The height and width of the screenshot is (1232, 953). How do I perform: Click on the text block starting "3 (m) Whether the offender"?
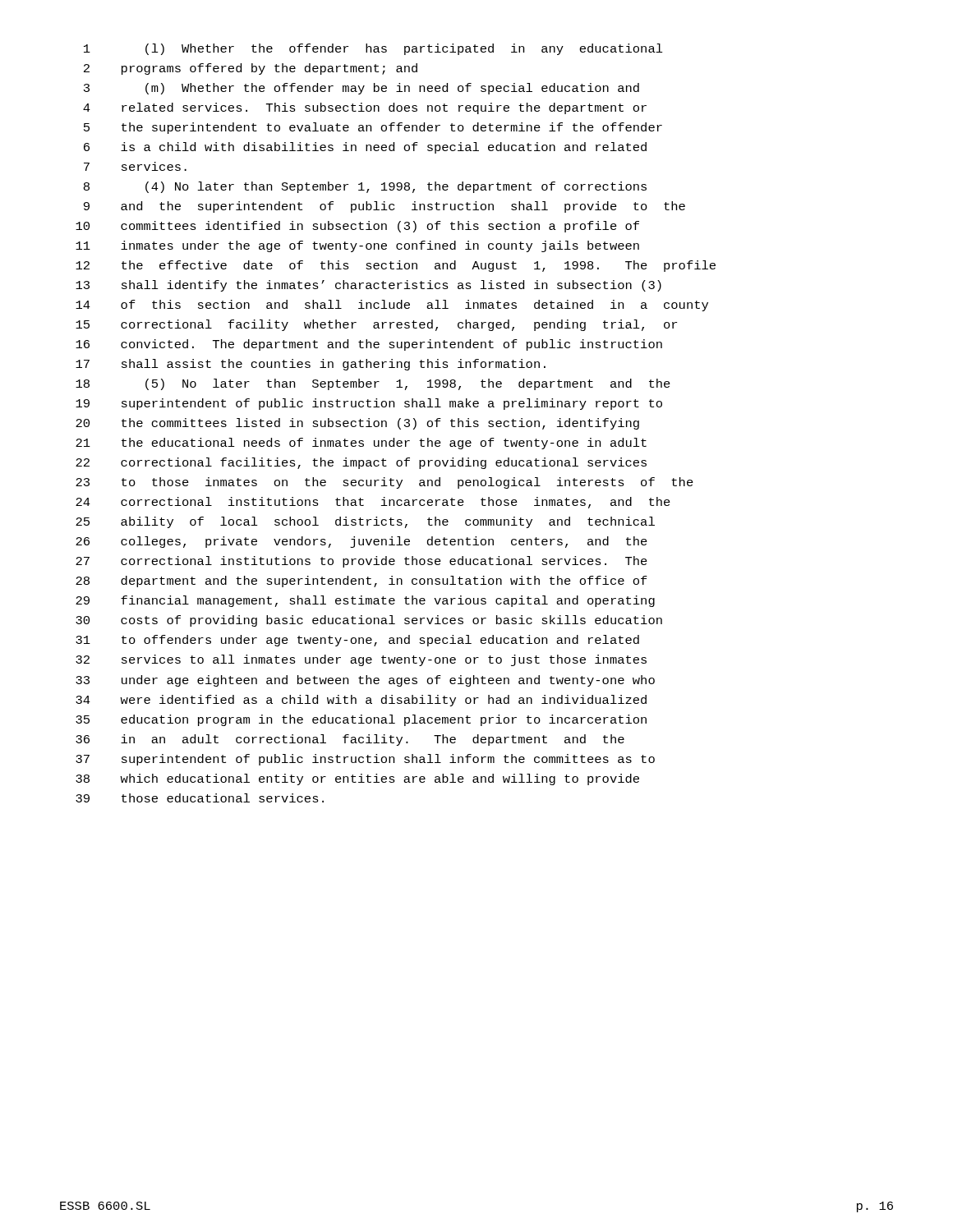point(476,128)
